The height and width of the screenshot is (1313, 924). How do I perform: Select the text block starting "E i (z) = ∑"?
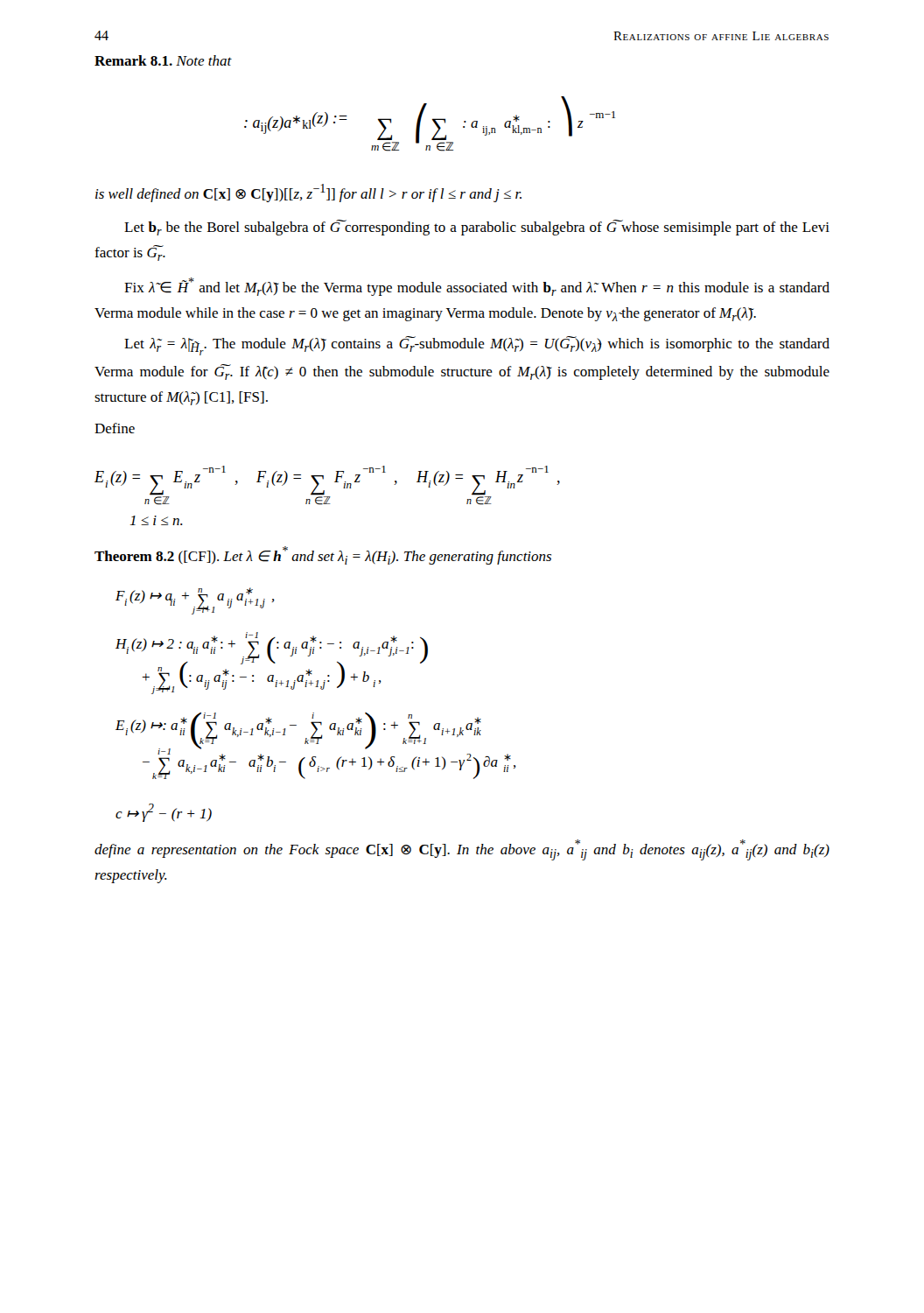(x=453, y=476)
